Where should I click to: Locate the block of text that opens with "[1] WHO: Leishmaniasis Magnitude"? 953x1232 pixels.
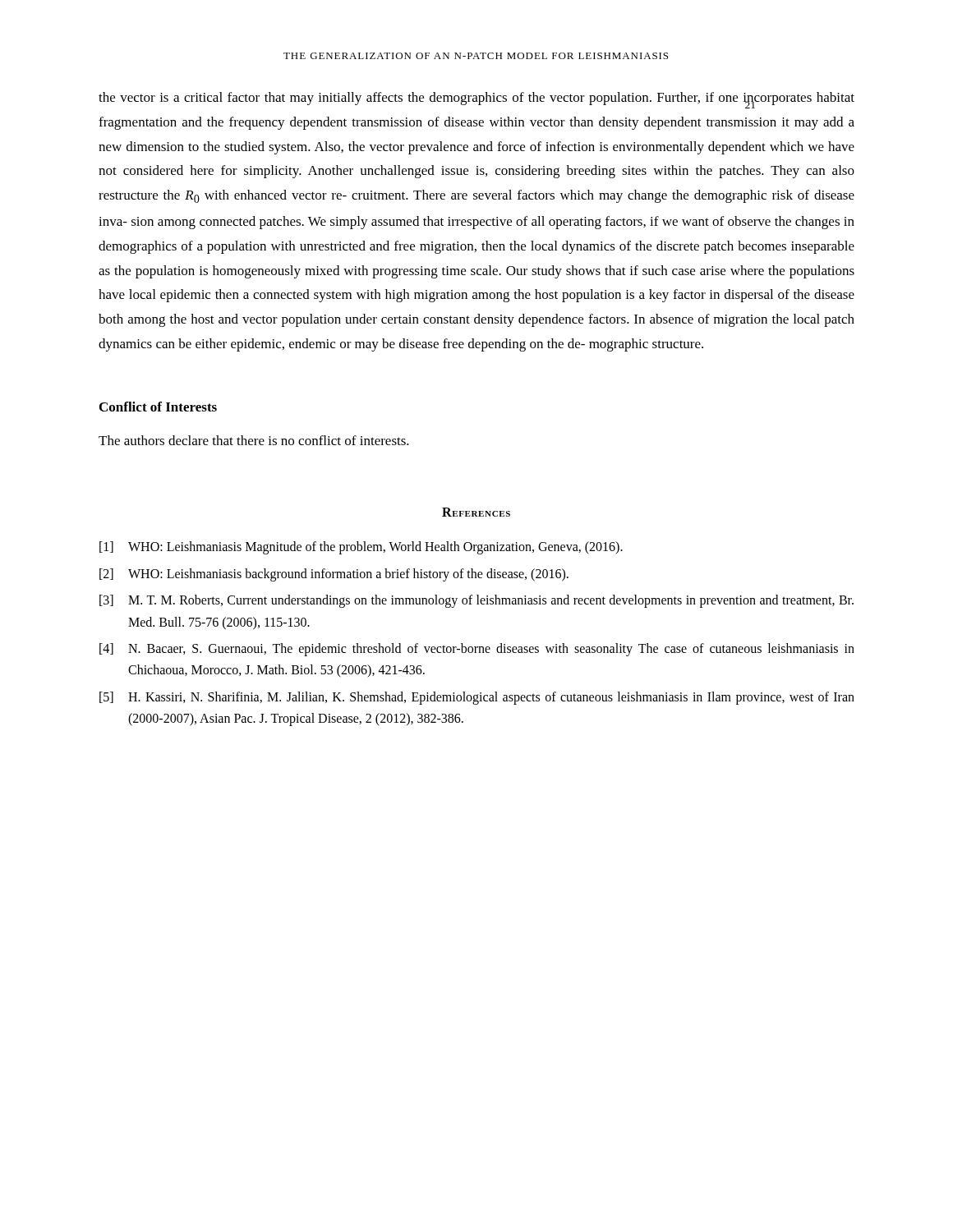(x=476, y=548)
